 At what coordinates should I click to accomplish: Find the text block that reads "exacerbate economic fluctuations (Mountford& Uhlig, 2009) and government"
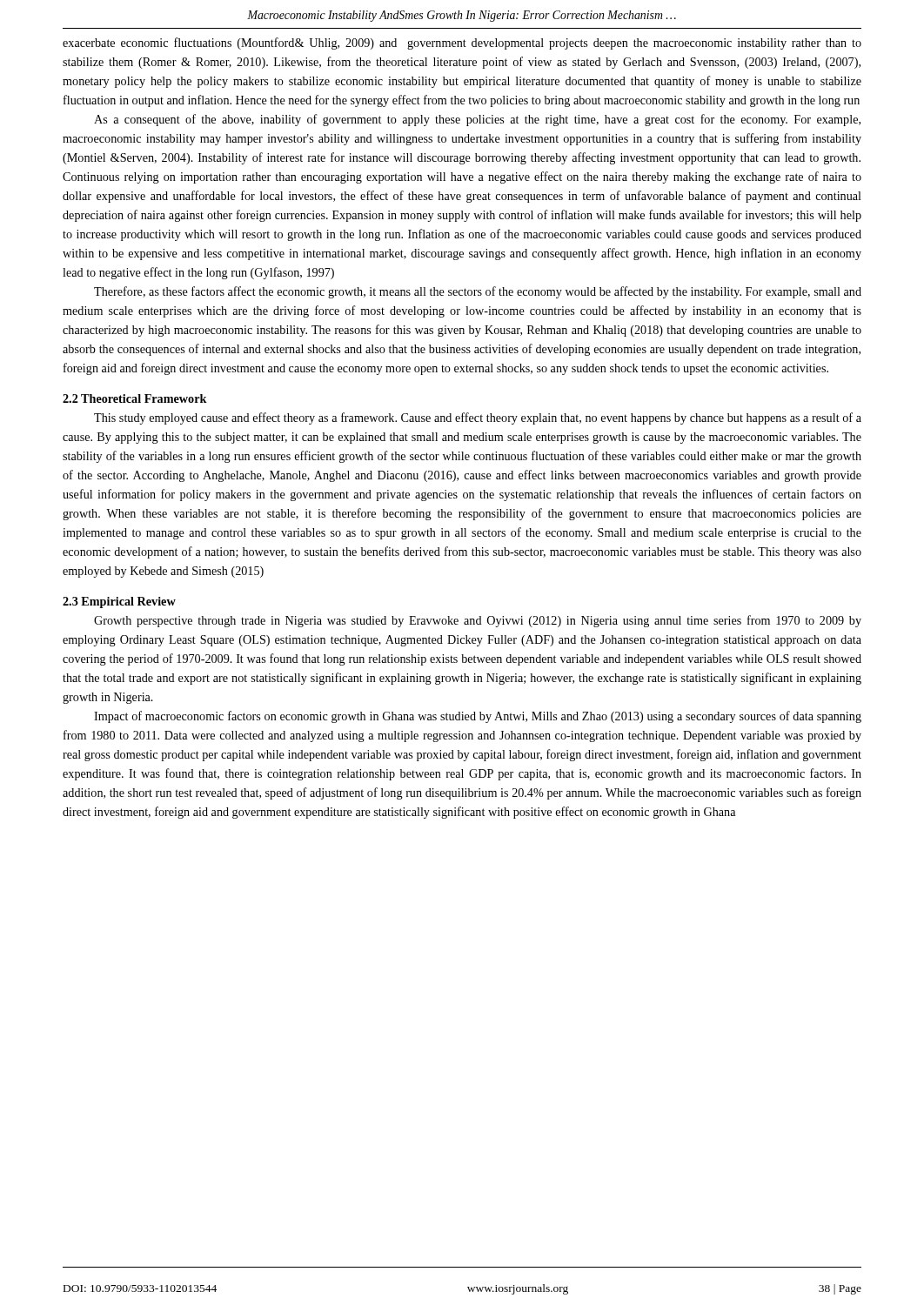coord(462,71)
